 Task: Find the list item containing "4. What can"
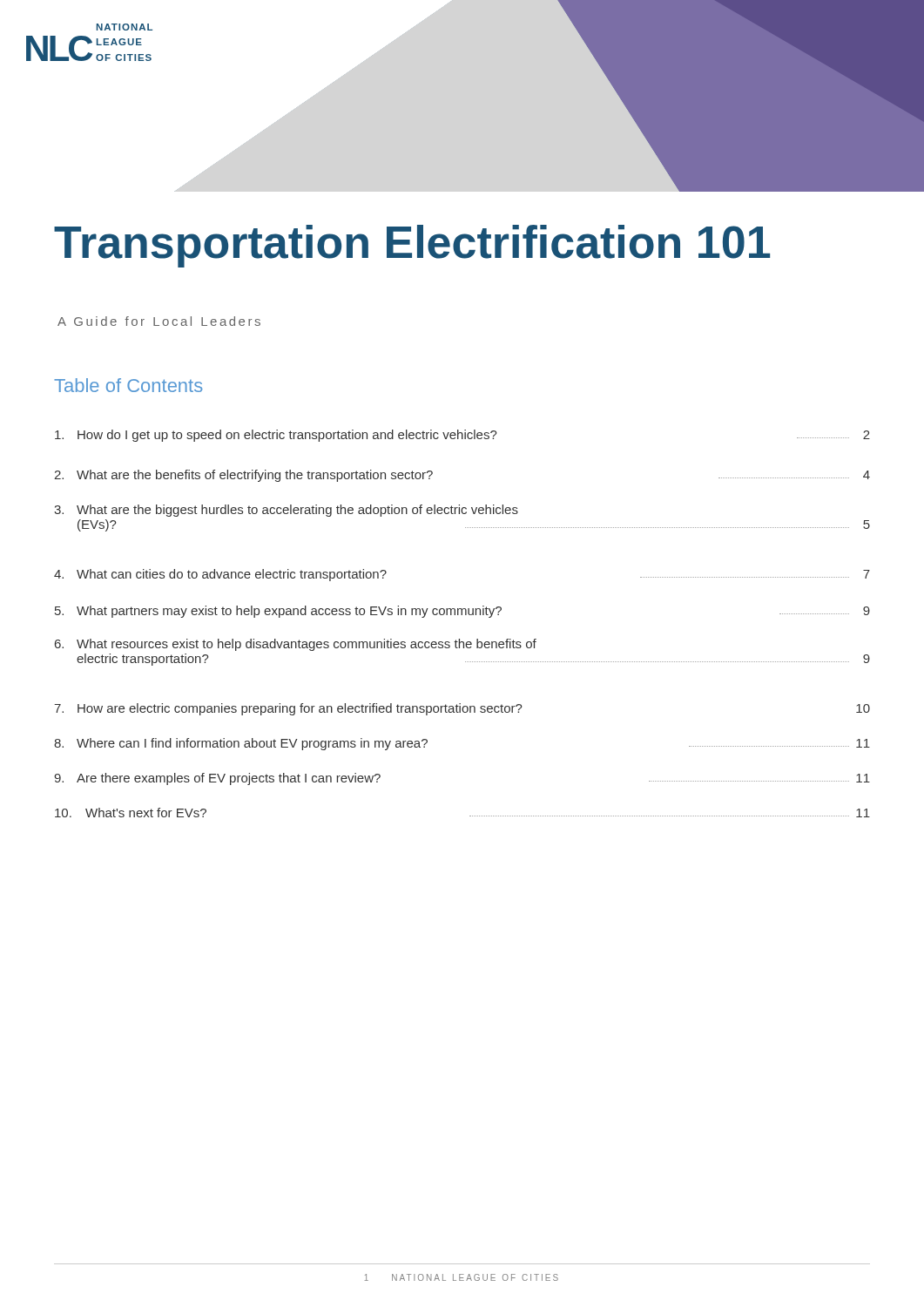[x=232, y=575]
